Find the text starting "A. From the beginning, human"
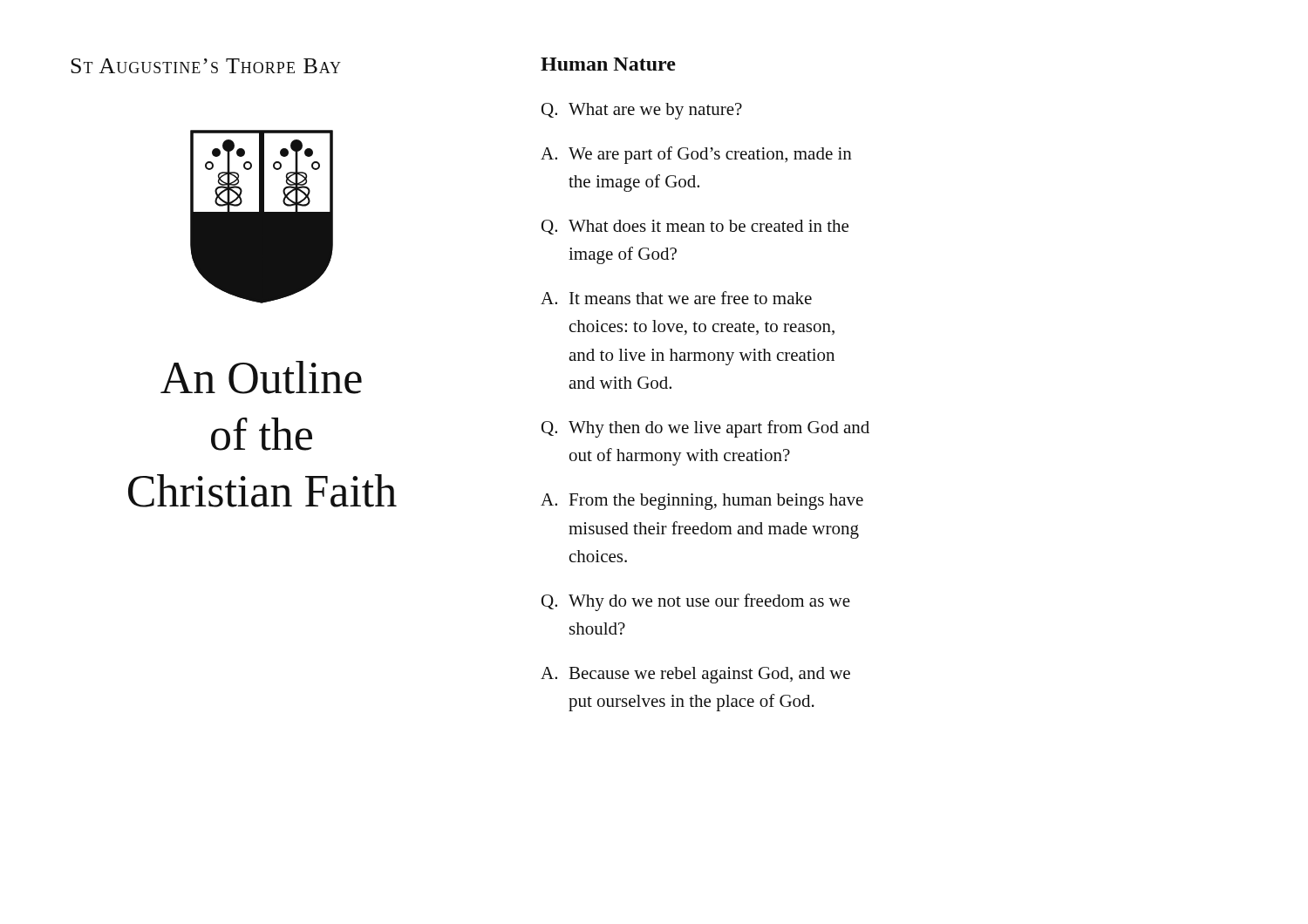Image resolution: width=1308 pixels, height=924 pixels. click(855, 528)
